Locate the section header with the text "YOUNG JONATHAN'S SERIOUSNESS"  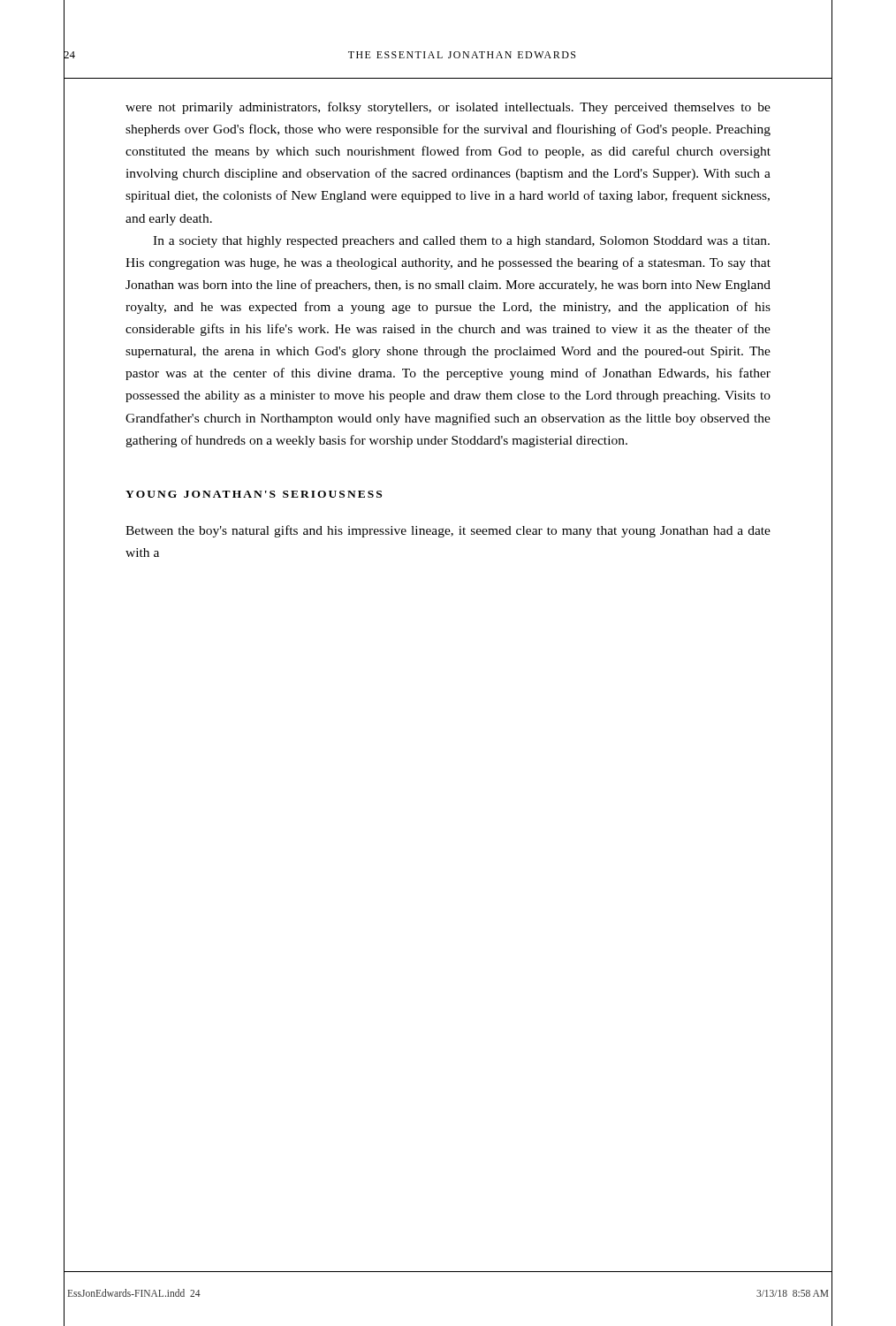coord(255,494)
